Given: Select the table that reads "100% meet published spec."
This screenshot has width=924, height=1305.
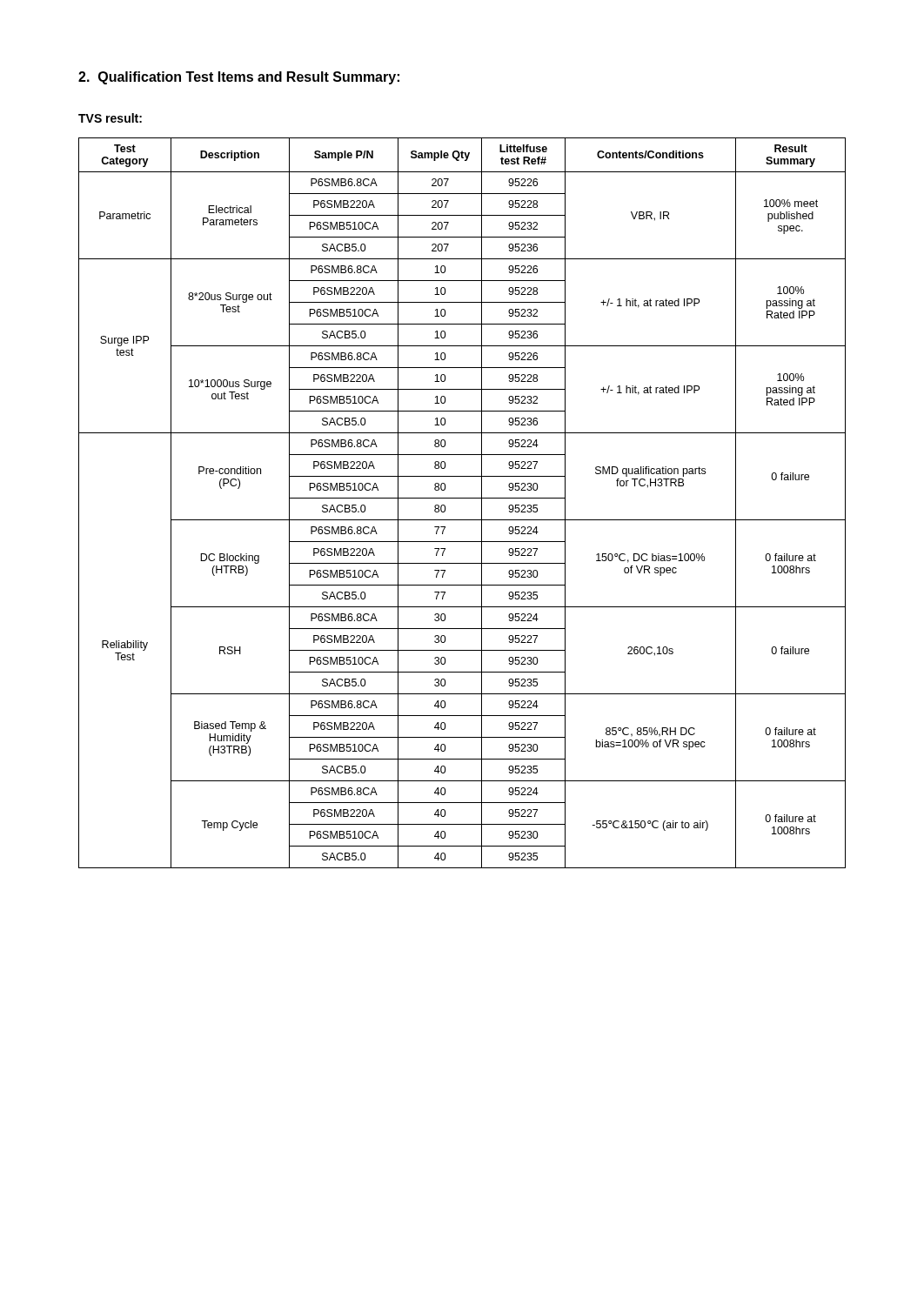Looking at the screenshot, I should [x=462, y=503].
